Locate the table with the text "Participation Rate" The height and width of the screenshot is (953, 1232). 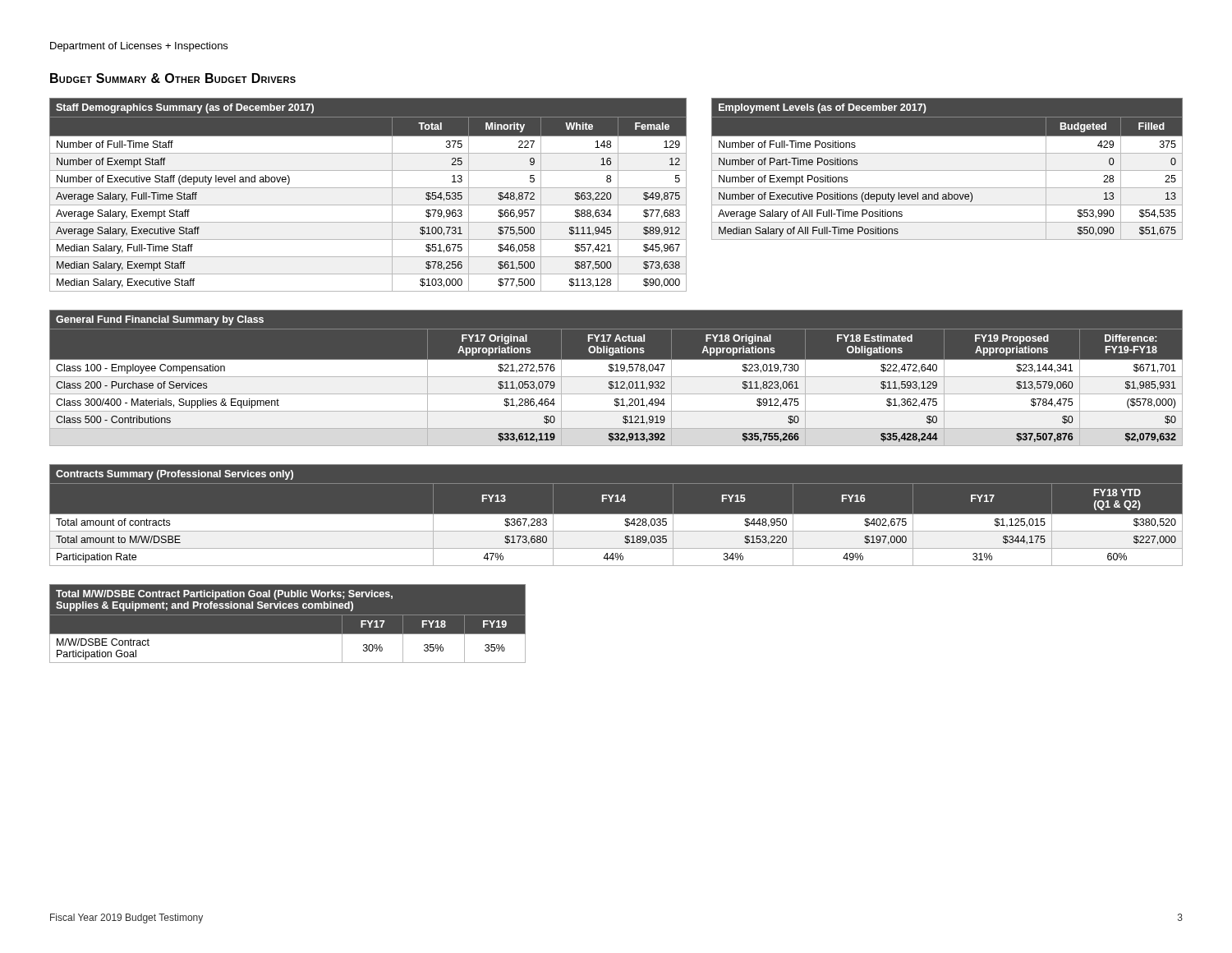coord(616,515)
